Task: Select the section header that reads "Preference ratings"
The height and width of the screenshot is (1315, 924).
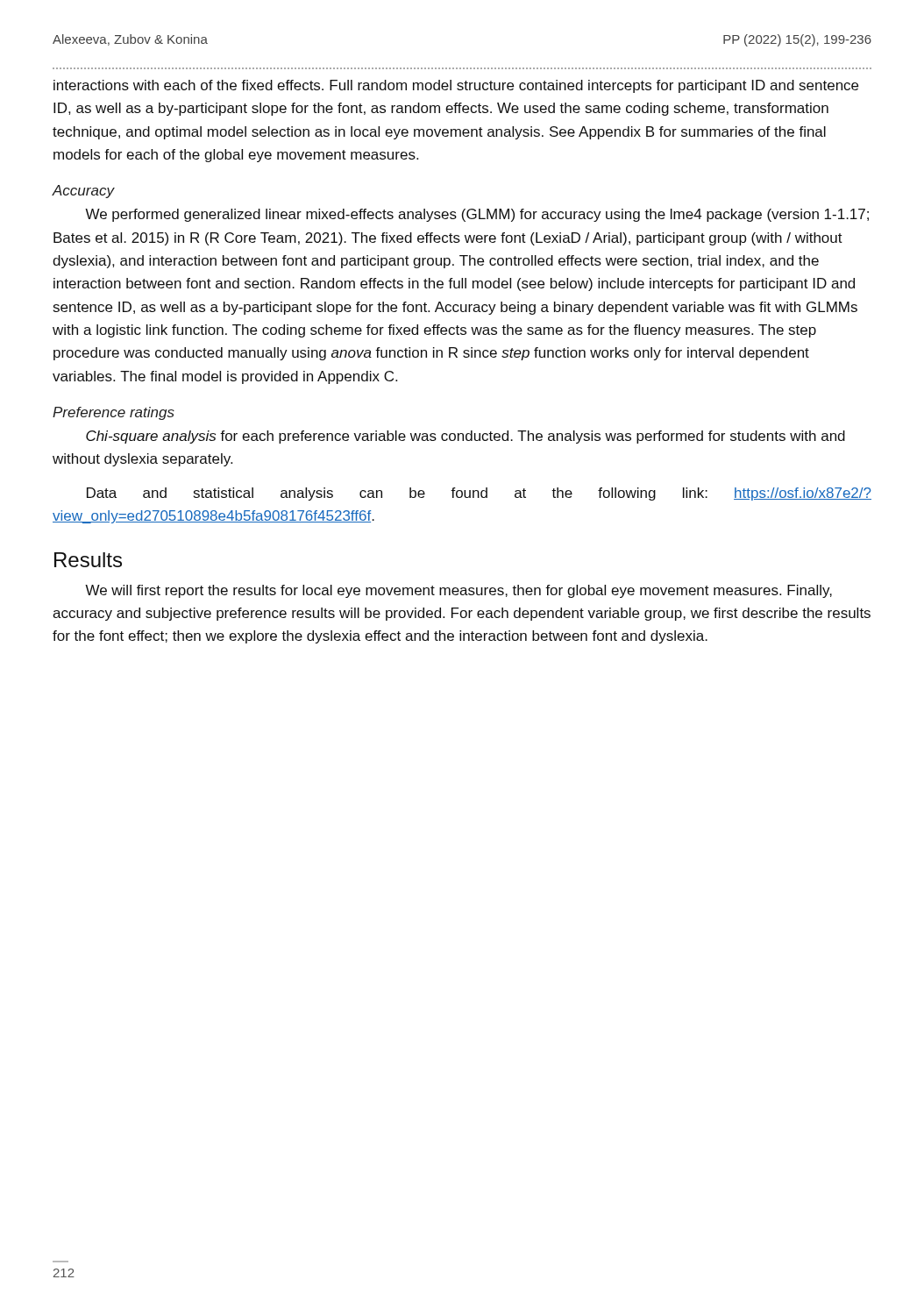Action: 113,413
